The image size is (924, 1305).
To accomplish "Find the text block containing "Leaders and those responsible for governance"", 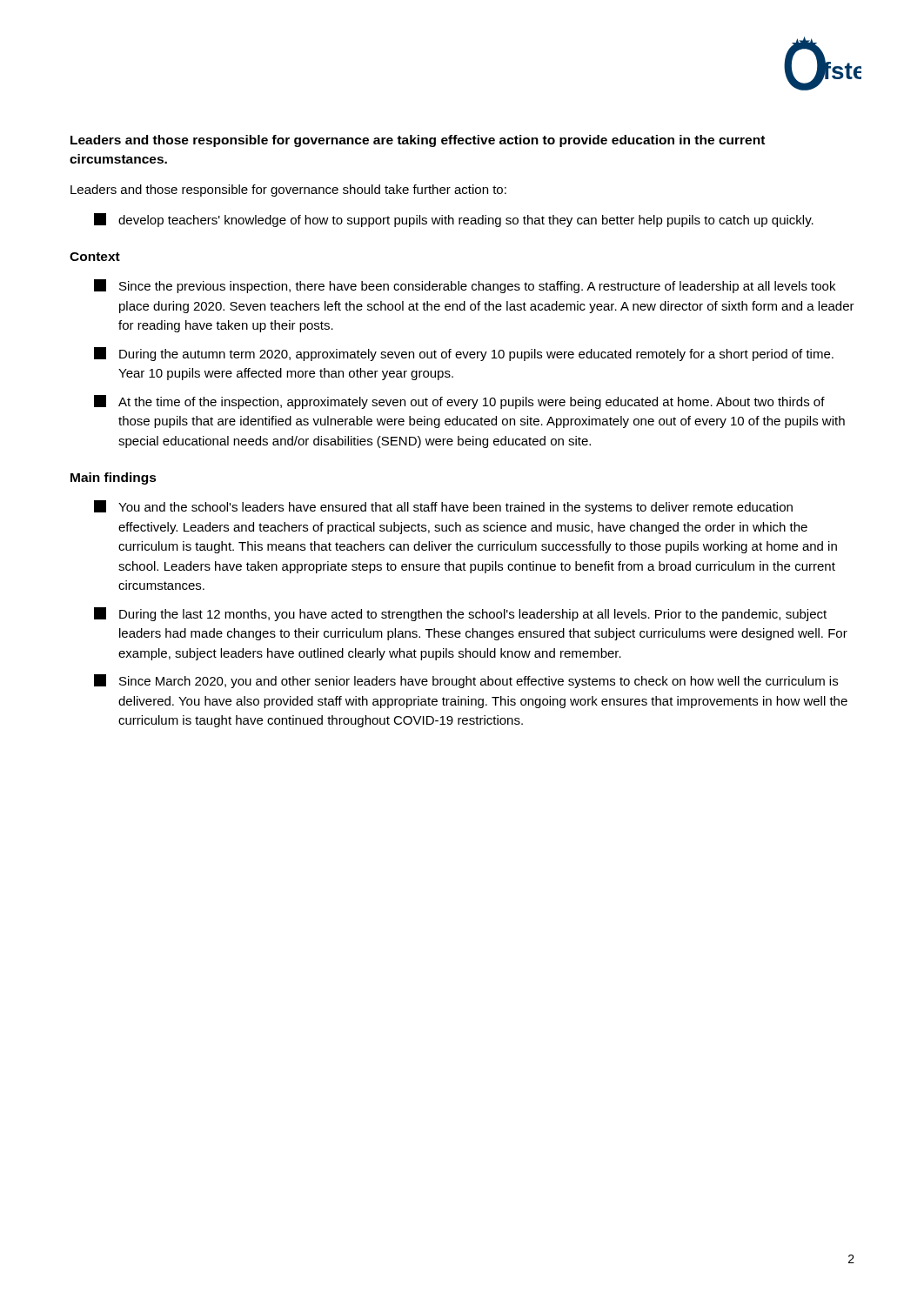I will click(288, 190).
